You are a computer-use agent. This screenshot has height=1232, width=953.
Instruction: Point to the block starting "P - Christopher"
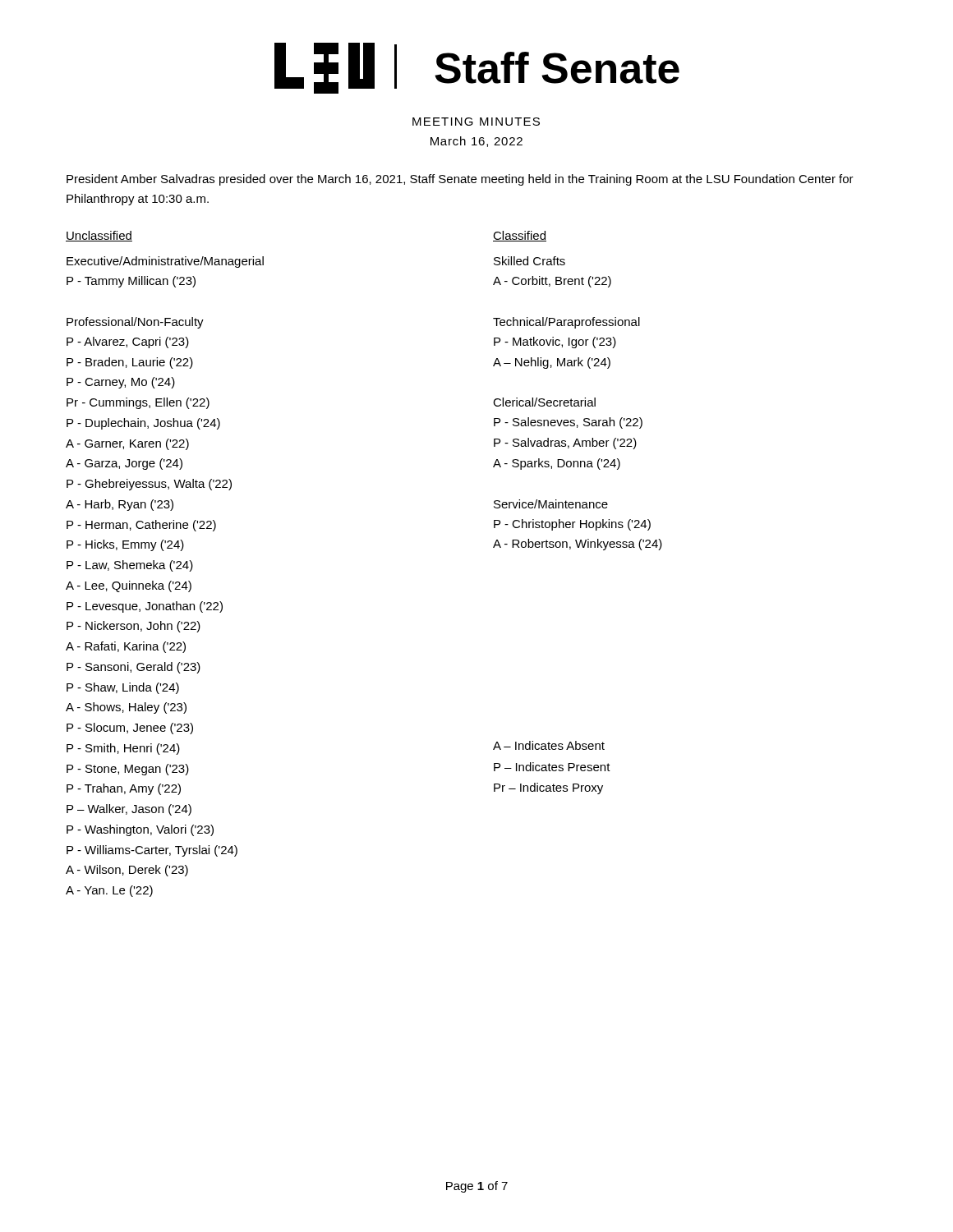572,523
